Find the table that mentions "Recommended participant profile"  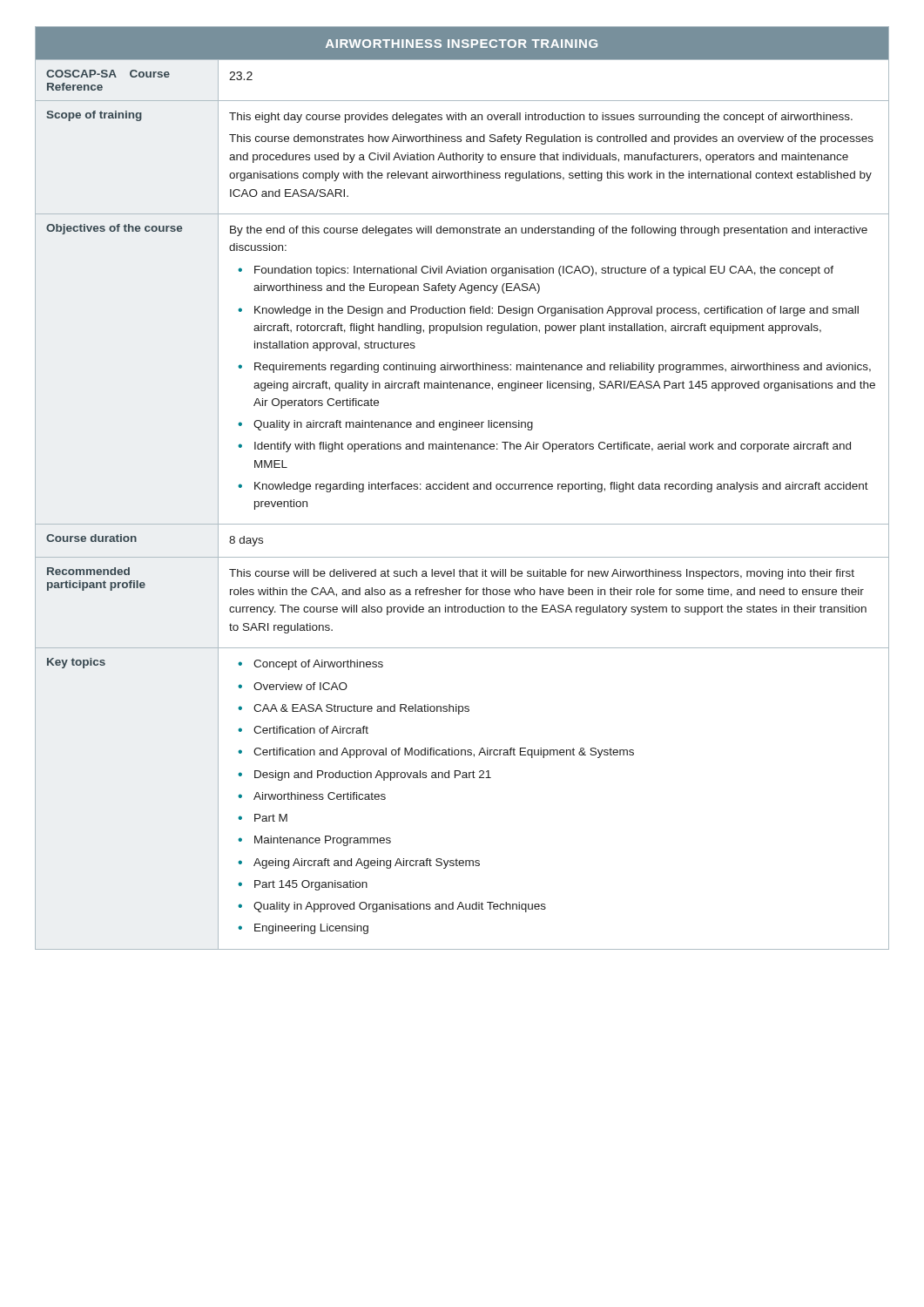462,488
